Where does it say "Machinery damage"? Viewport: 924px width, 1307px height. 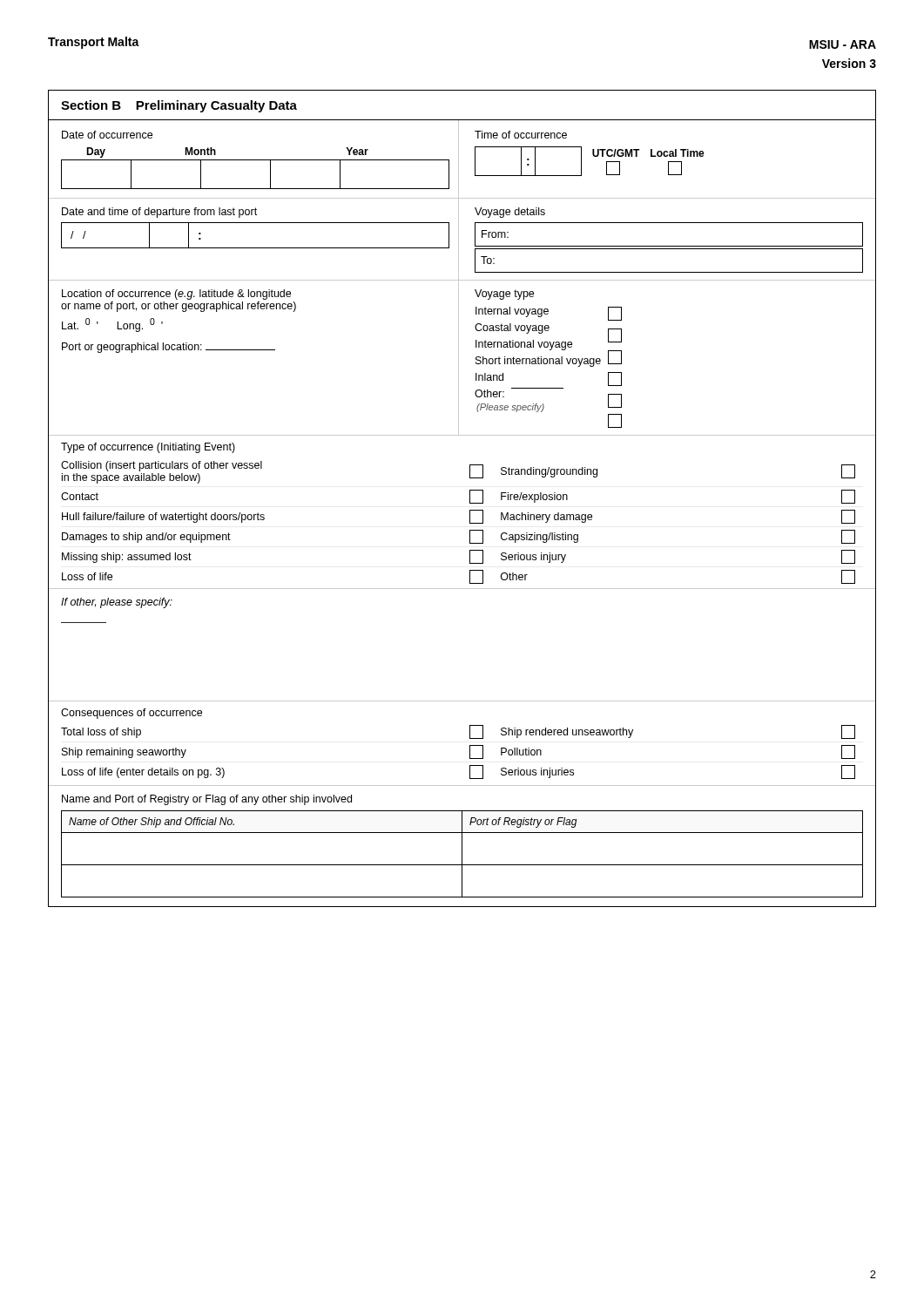[x=546, y=517]
